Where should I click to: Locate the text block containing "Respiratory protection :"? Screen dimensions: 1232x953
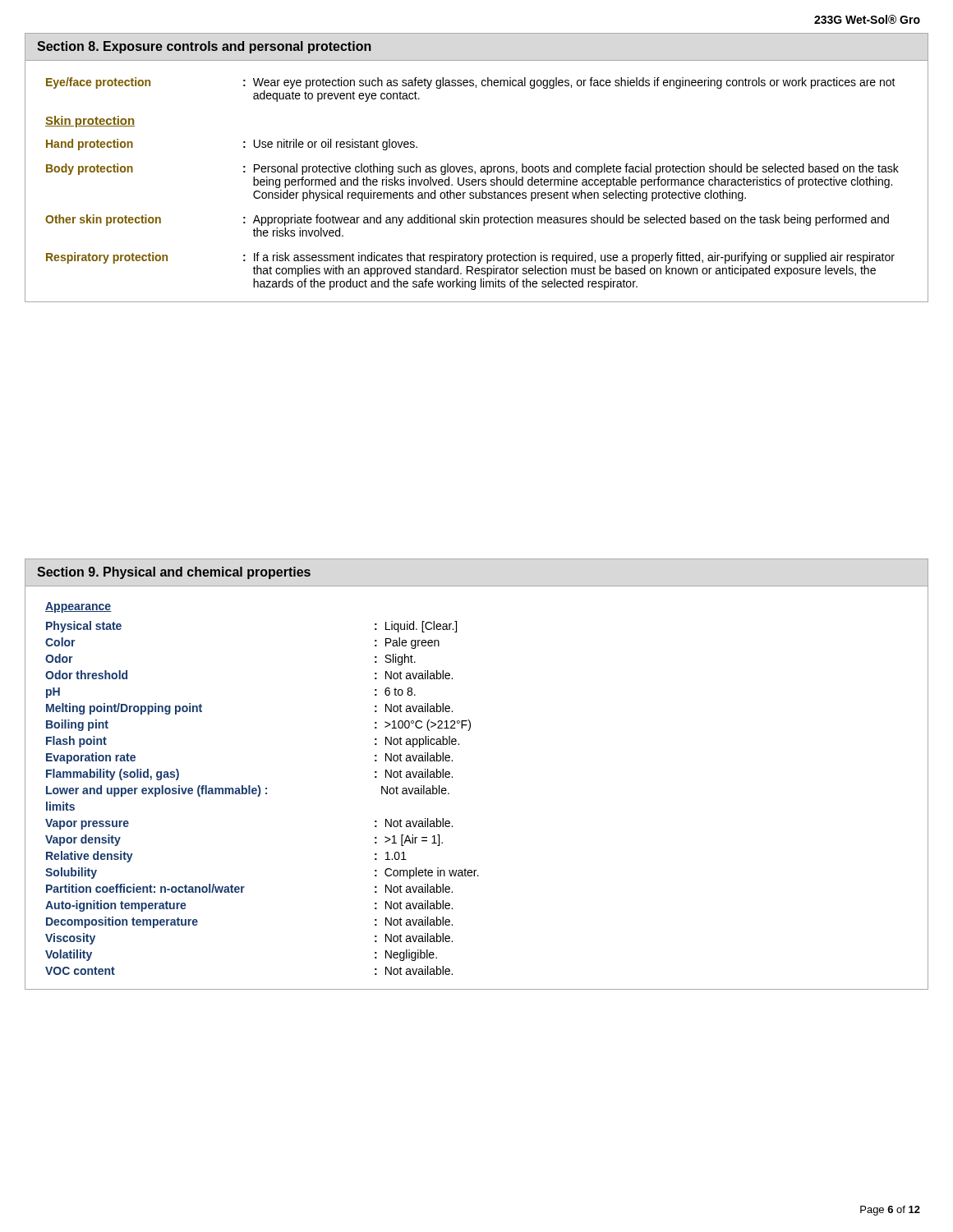476,270
